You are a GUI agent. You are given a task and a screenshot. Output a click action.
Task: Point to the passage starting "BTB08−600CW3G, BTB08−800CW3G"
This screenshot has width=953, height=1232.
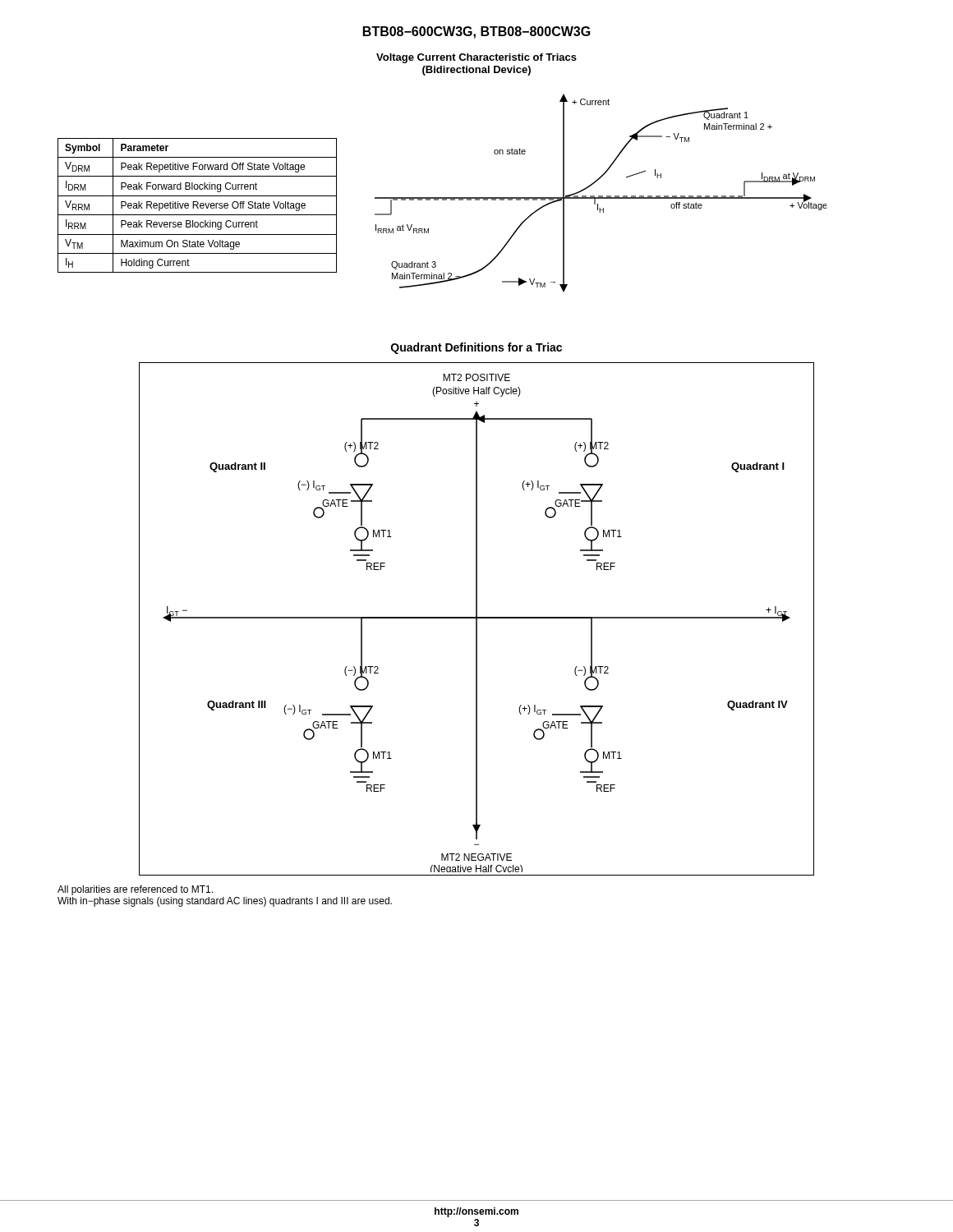coord(476,32)
